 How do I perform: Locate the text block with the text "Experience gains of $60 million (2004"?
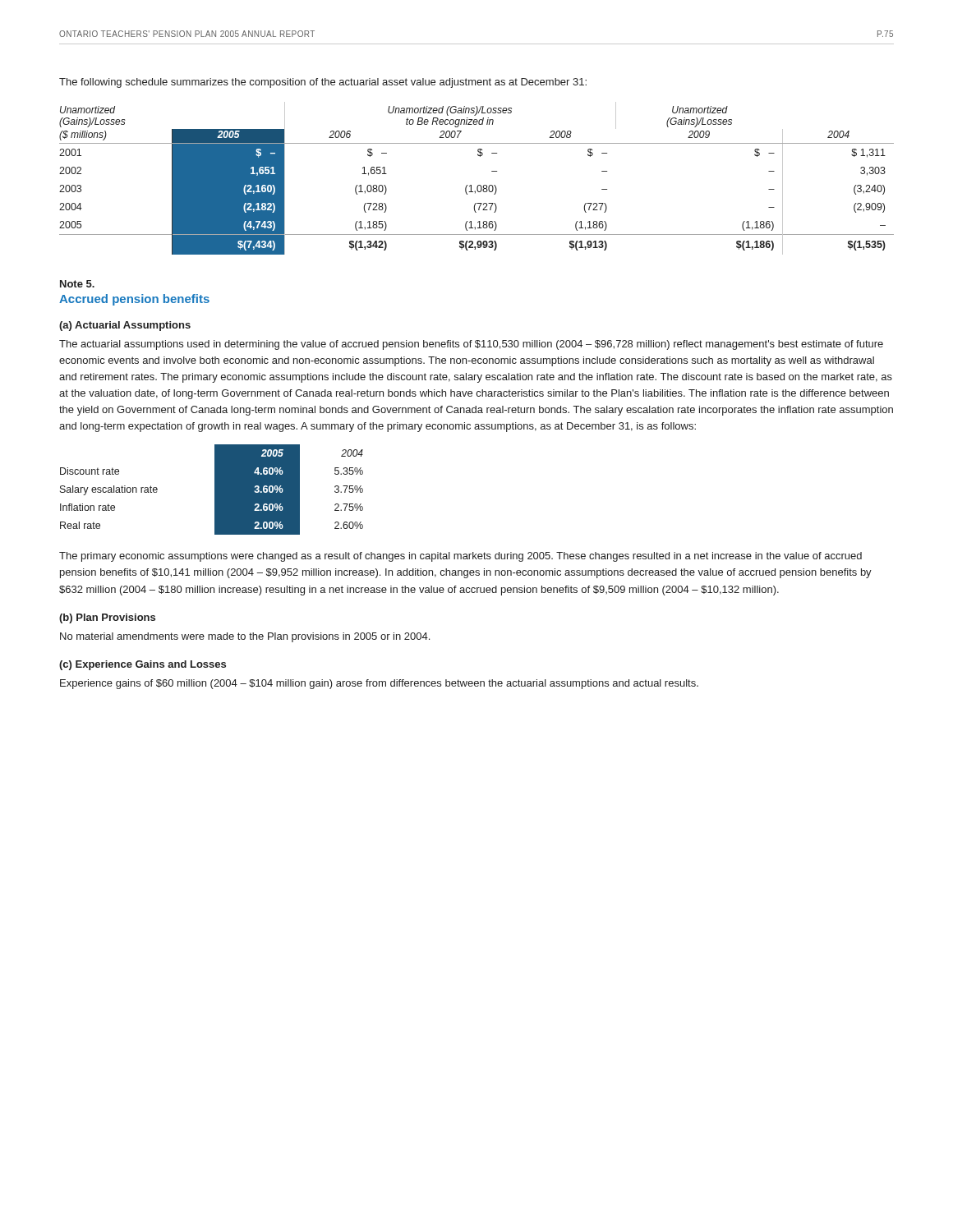pyautogui.click(x=379, y=683)
